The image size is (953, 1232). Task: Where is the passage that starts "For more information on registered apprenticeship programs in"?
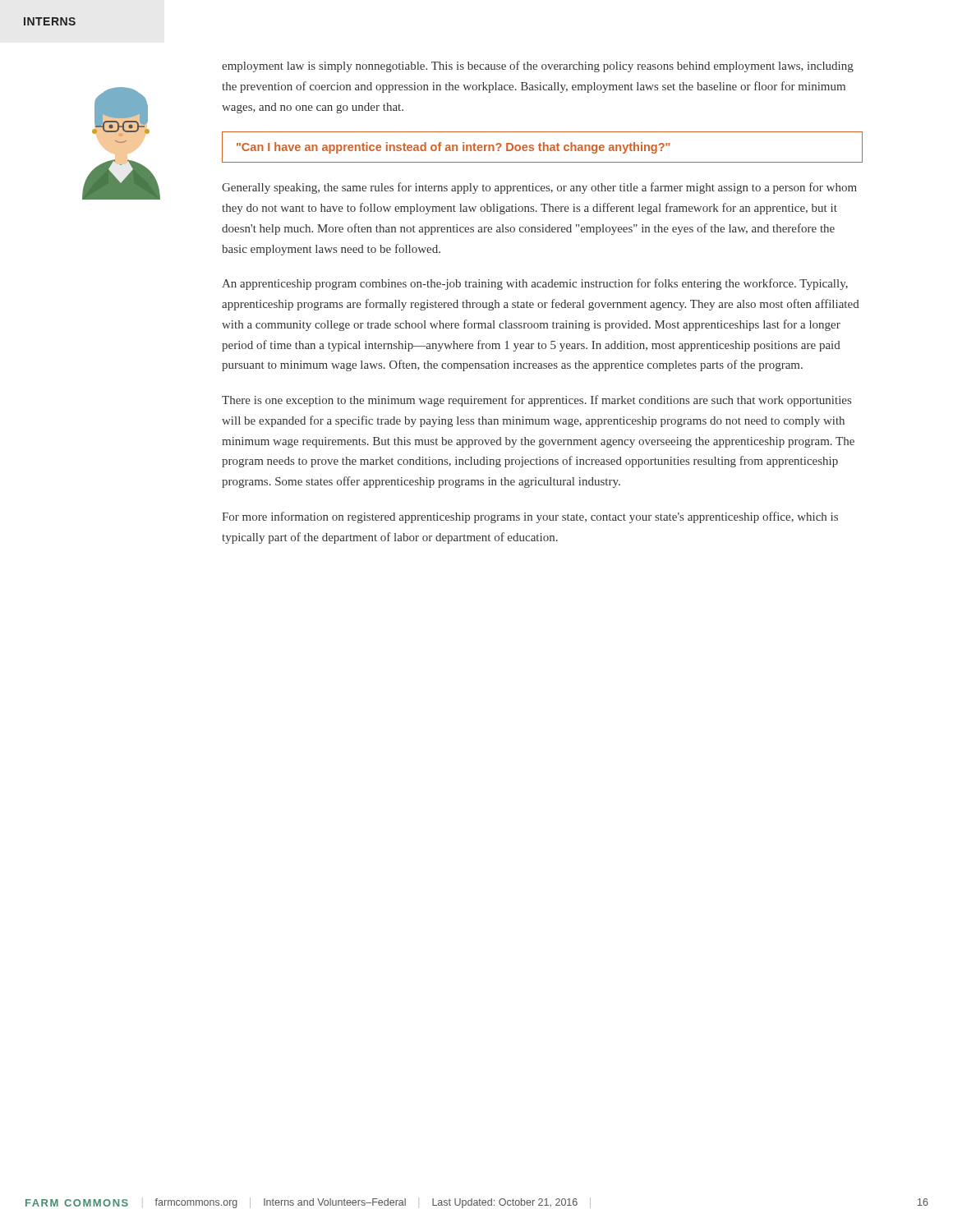coord(530,527)
